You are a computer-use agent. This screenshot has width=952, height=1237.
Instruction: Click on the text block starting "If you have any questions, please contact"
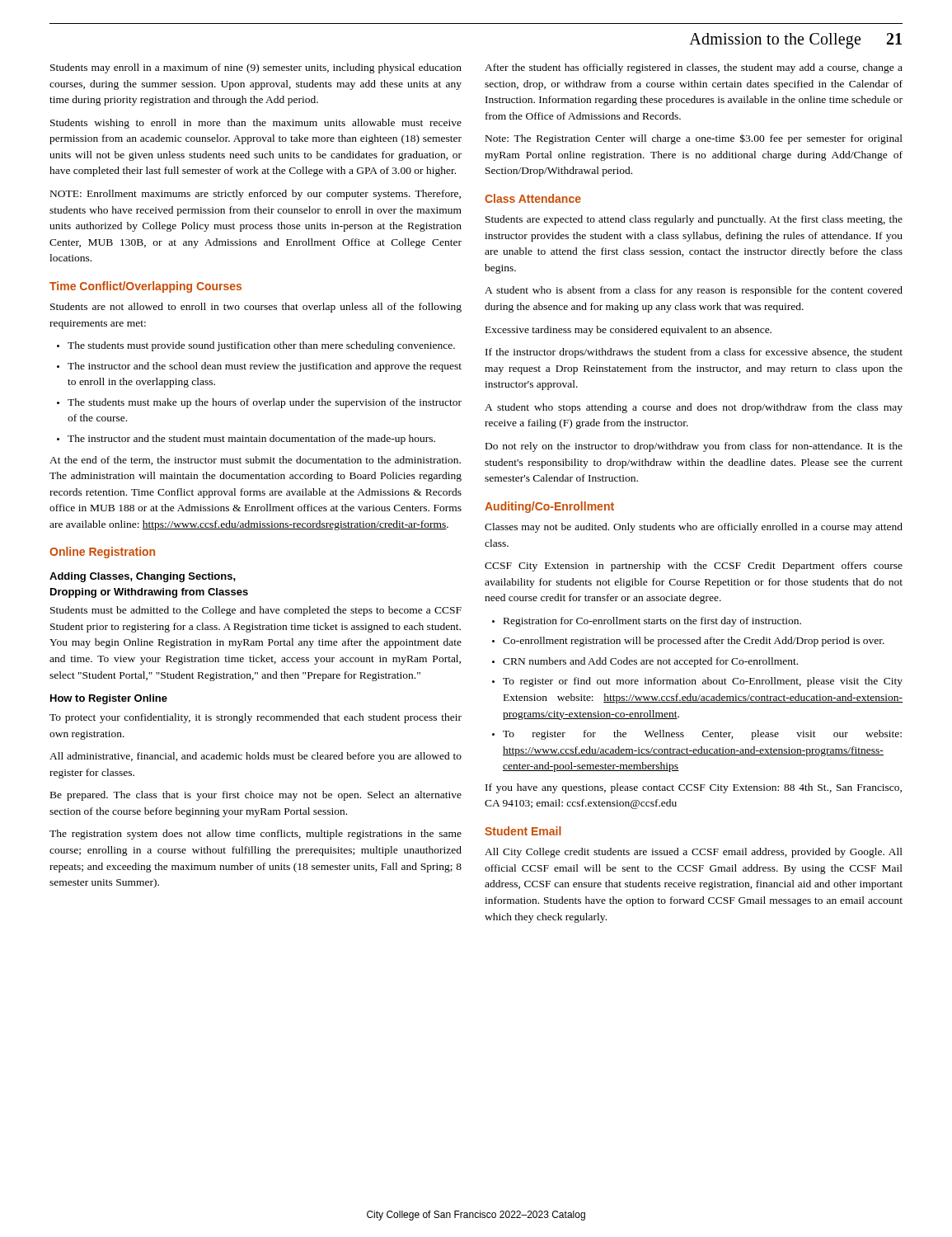(694, 795)
